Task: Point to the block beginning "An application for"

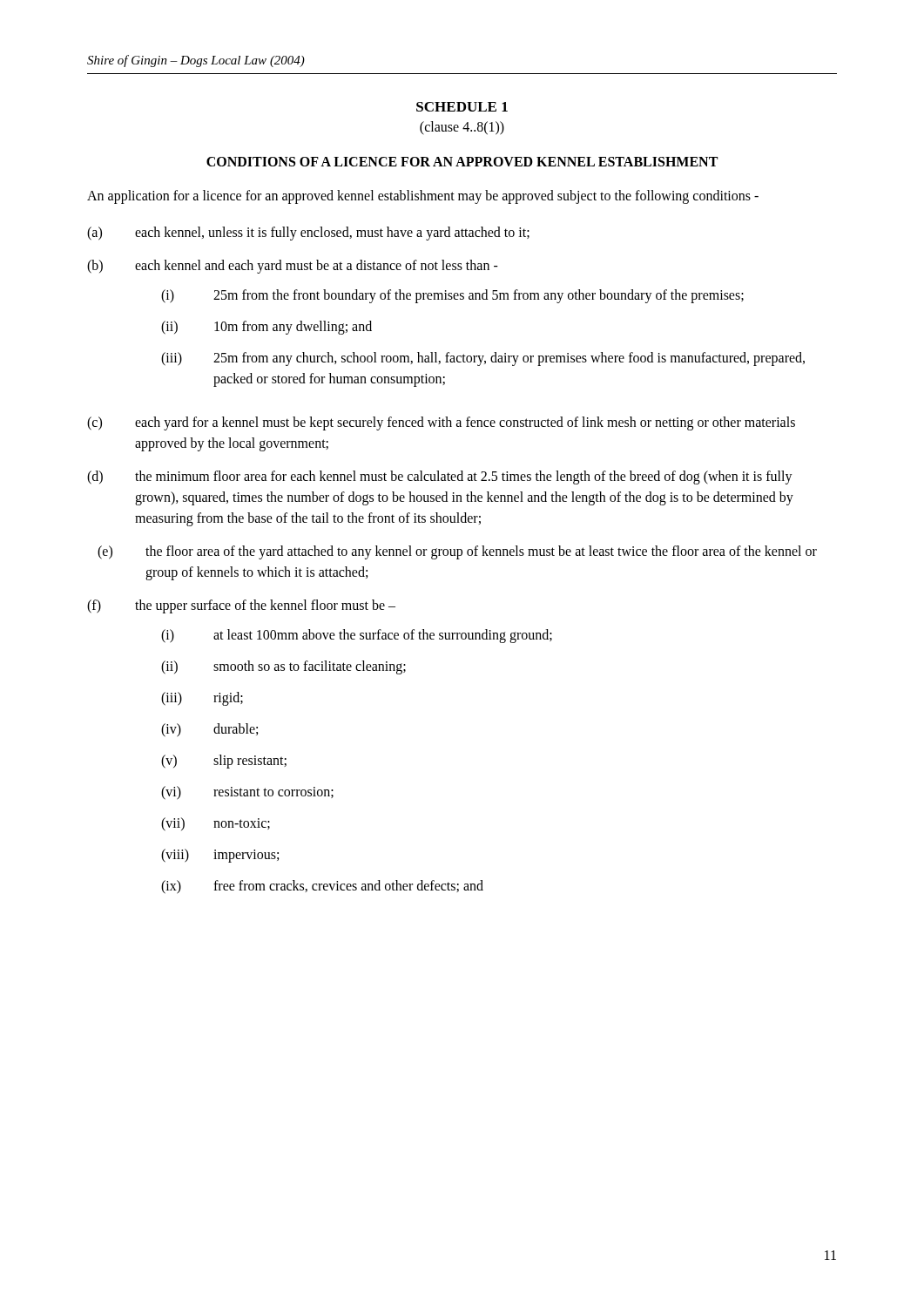Action: point(423,196)
